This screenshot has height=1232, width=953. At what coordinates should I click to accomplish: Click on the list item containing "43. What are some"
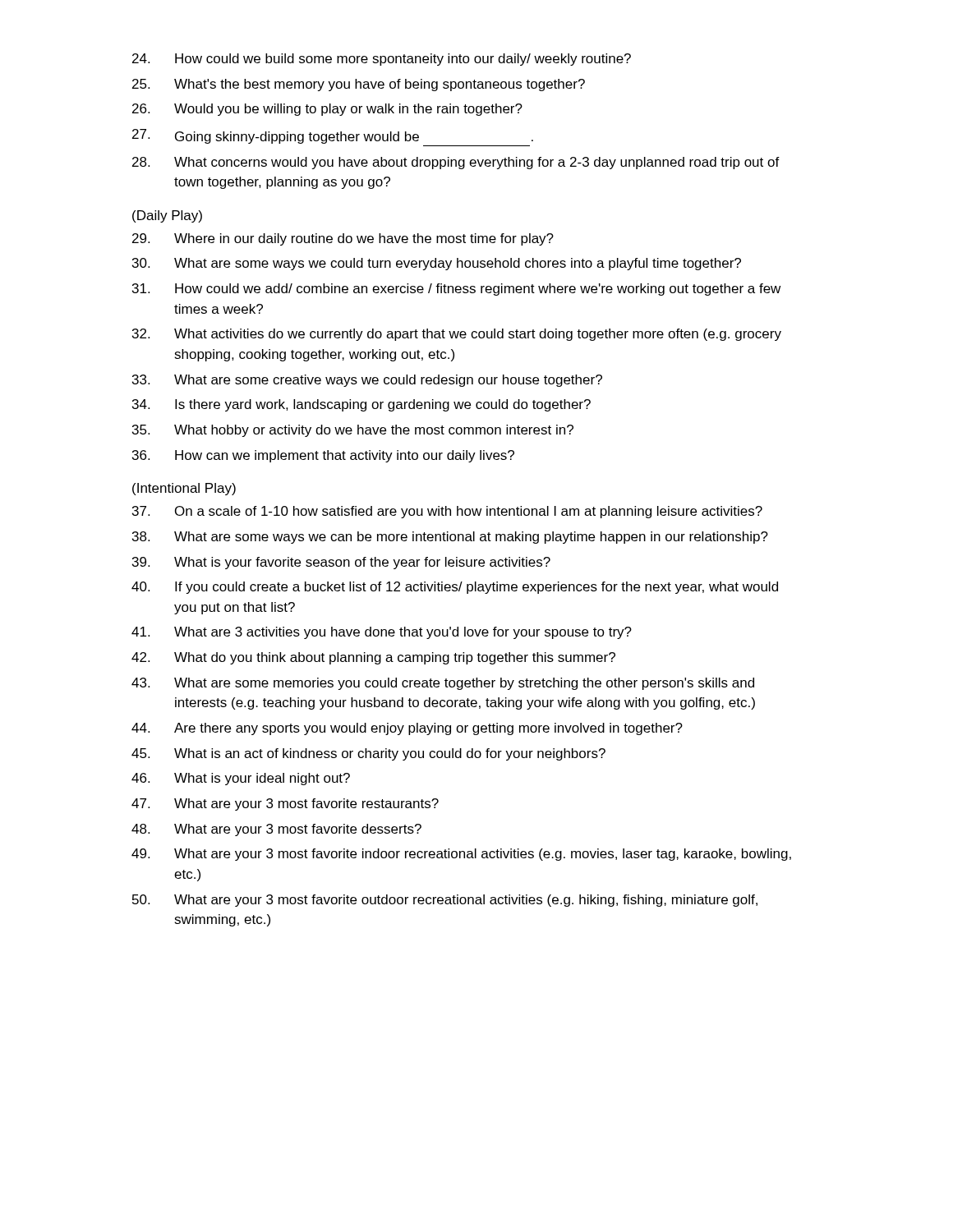(x=468, y=693)
